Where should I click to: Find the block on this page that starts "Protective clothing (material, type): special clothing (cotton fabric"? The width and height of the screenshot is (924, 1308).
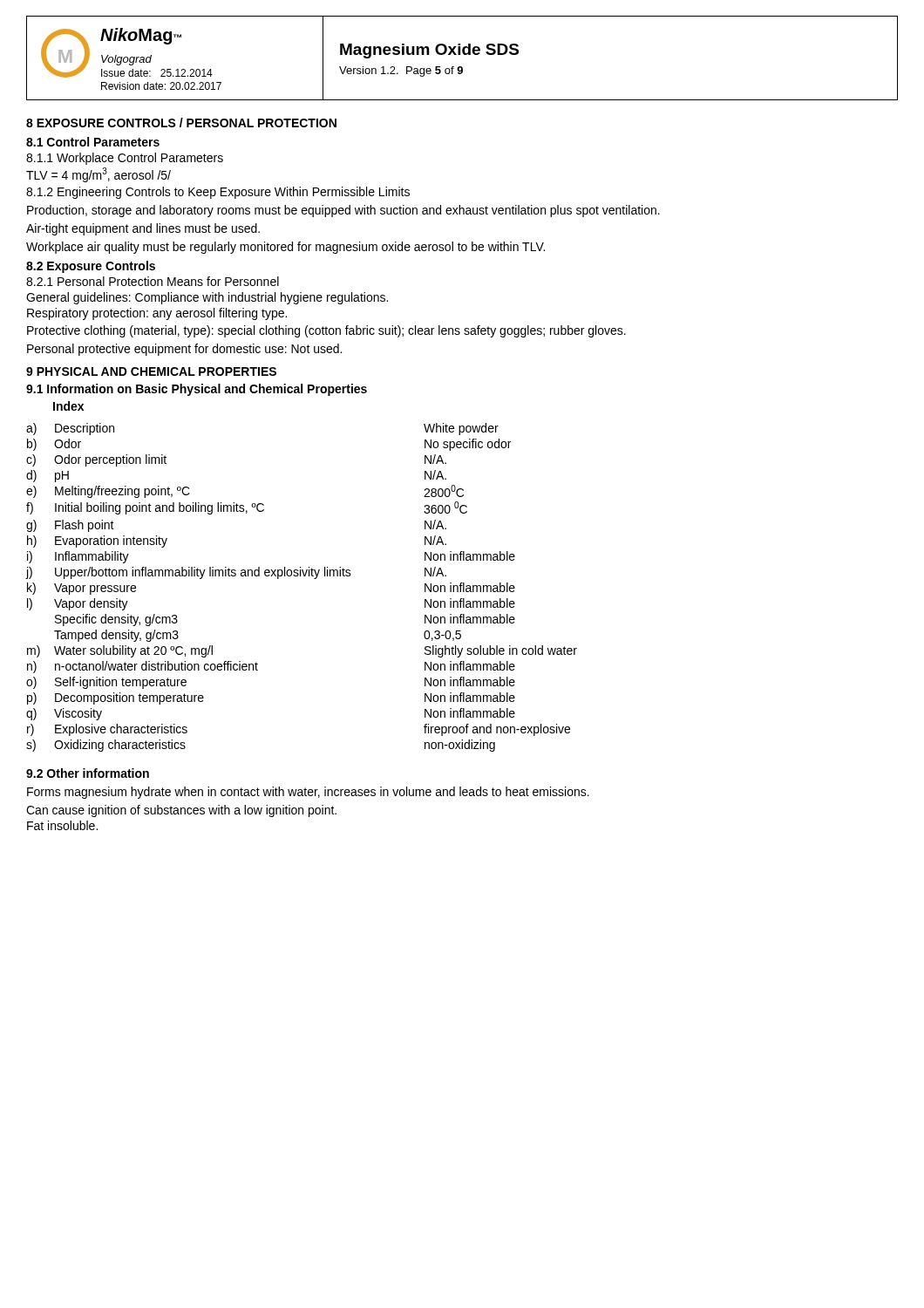click(326, 331)
